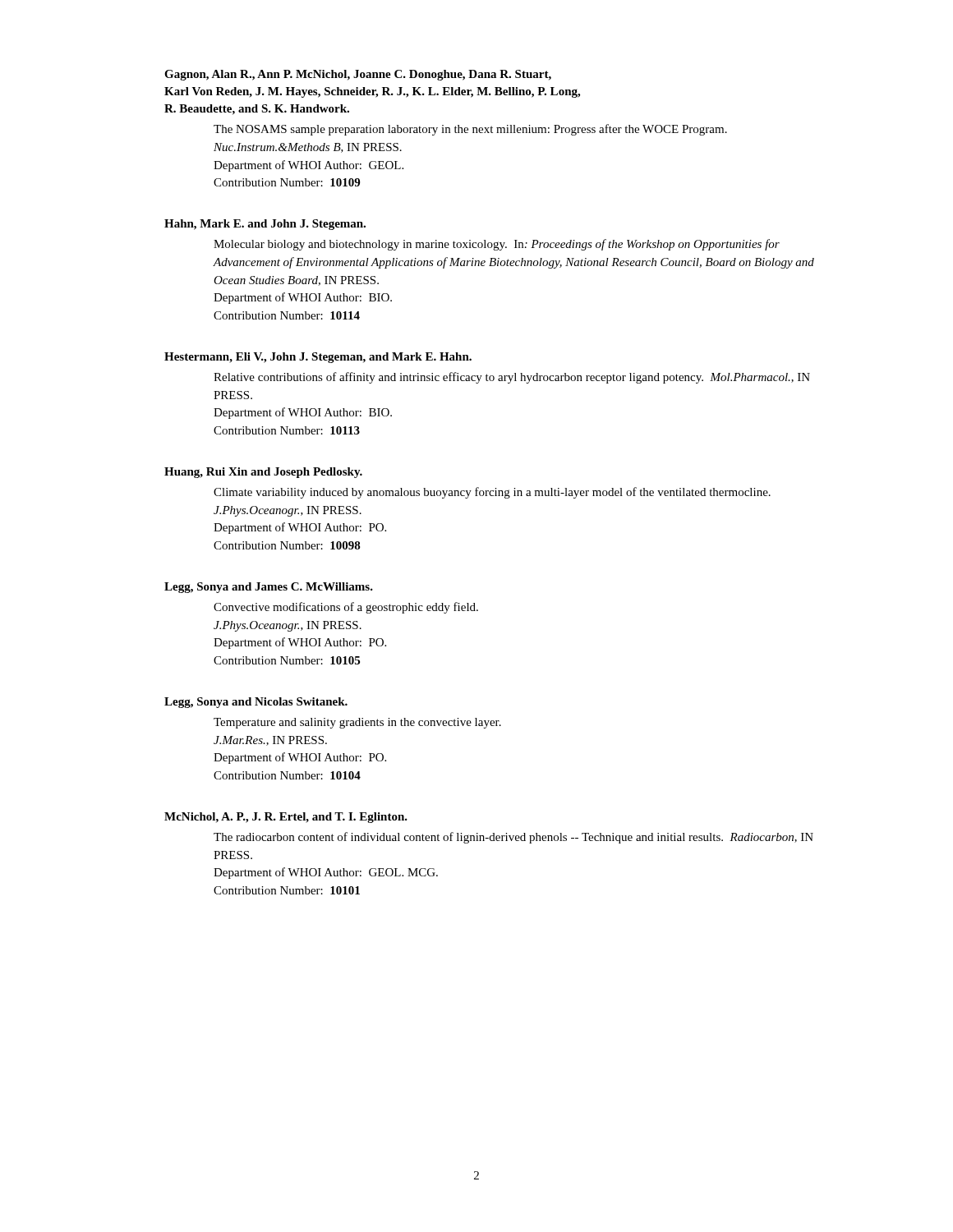Select the list item that says "Hestermann, Eli V., John"
The width and height of the screenshot is (953, 1232).
(318, 358)
